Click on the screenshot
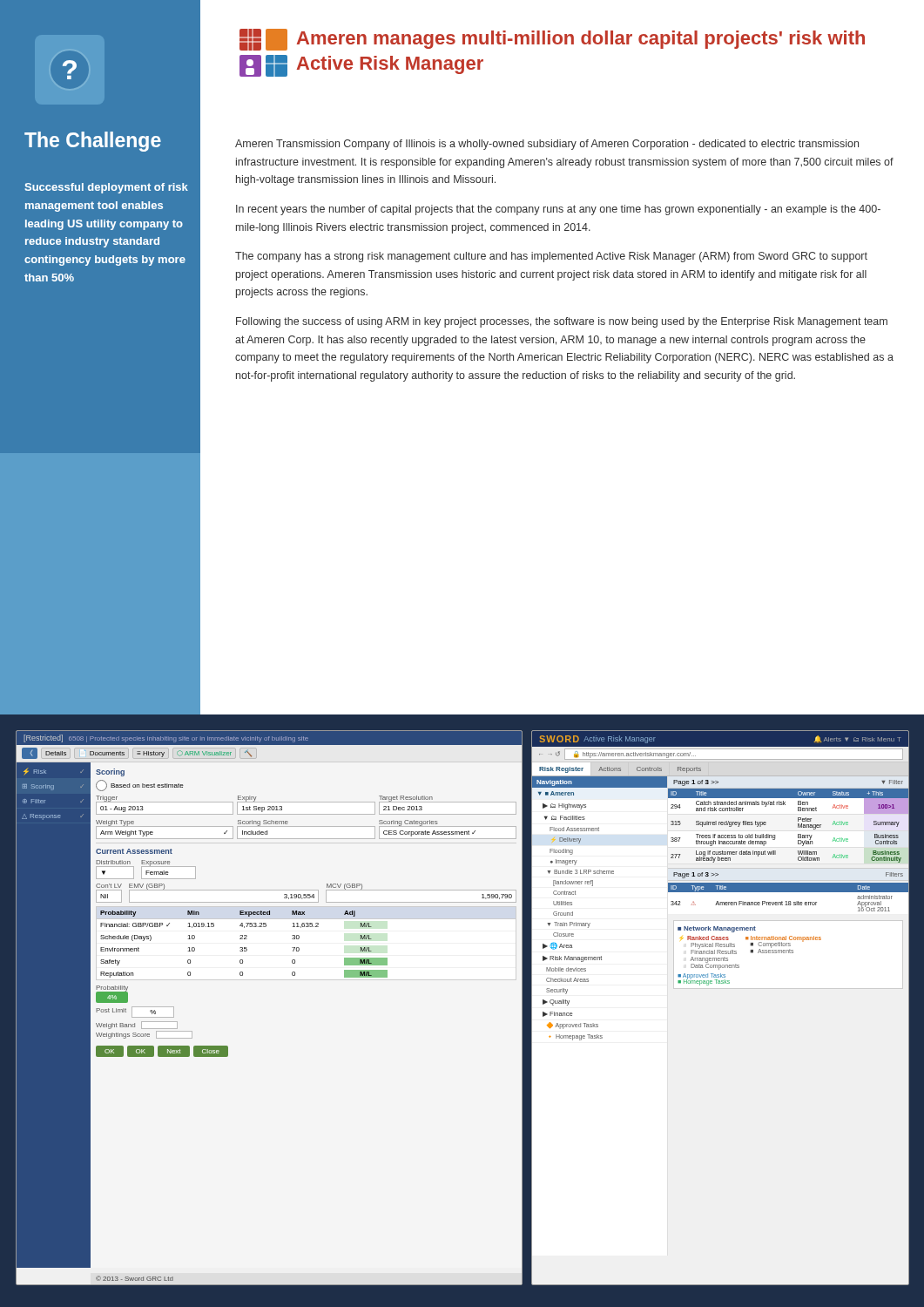Screen dimensions: 1307x924 point(462,1011)
